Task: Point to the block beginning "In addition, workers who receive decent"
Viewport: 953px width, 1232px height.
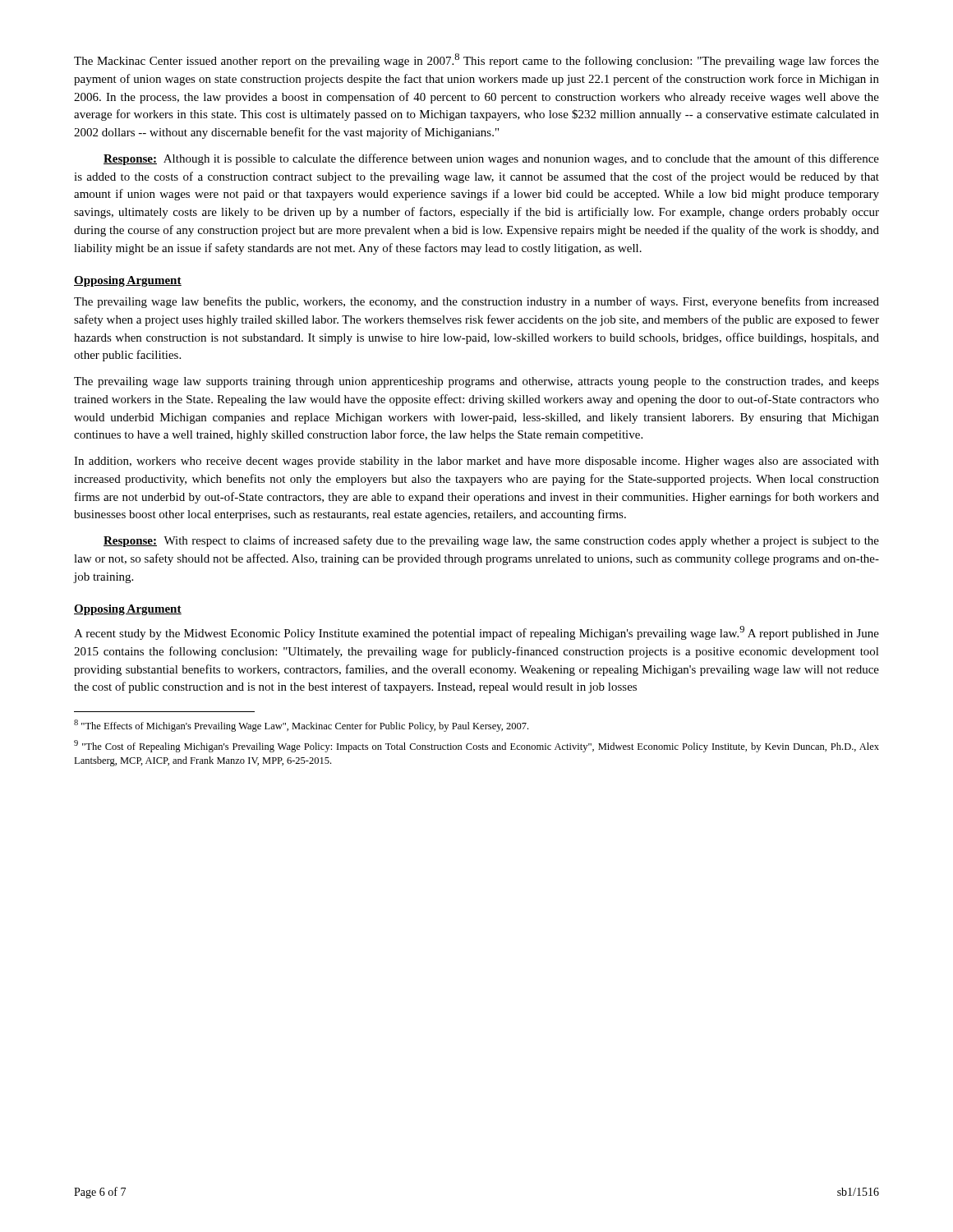Action: point(476,488)
